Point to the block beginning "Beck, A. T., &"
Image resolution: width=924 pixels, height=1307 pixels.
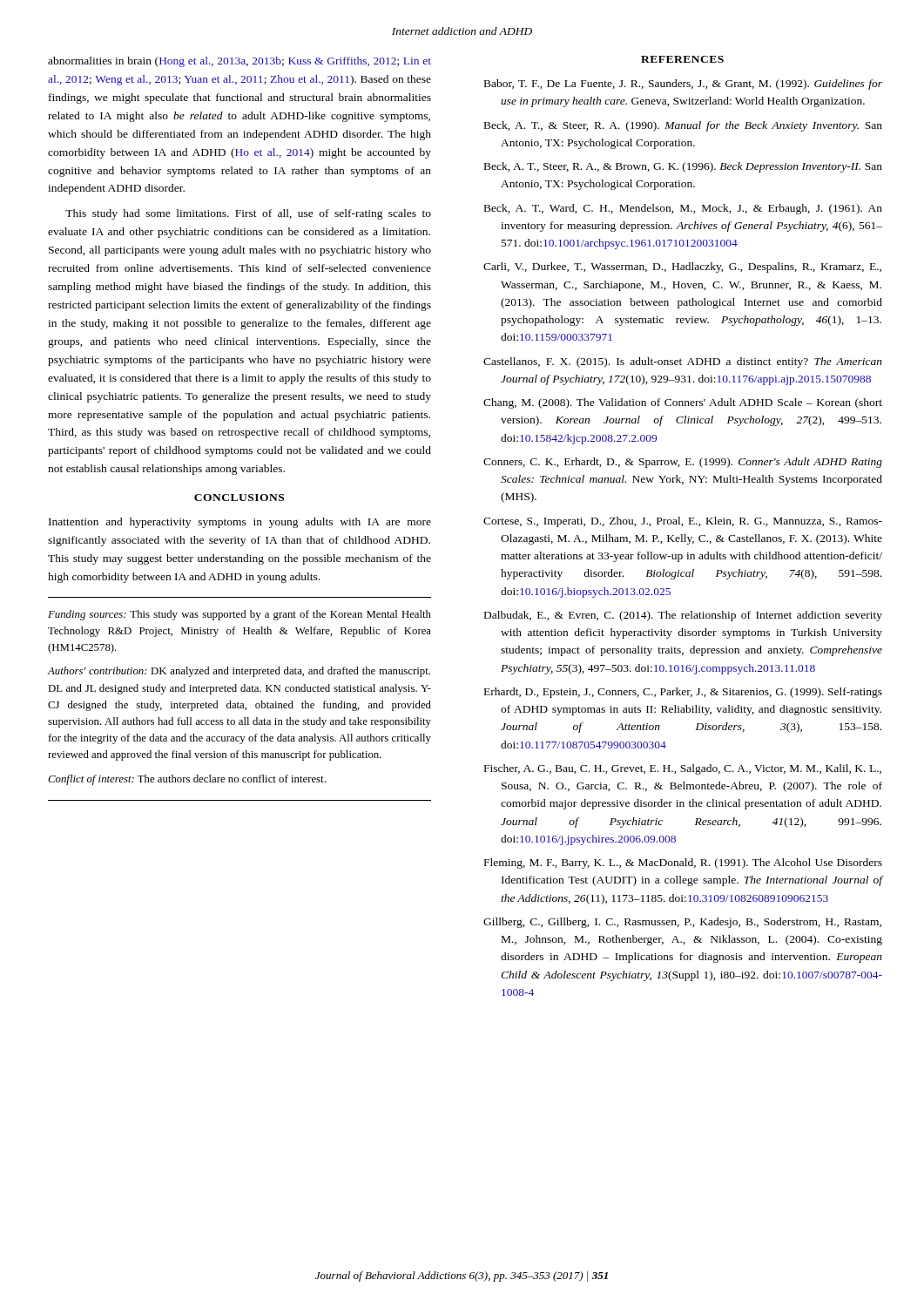[683, 133]
